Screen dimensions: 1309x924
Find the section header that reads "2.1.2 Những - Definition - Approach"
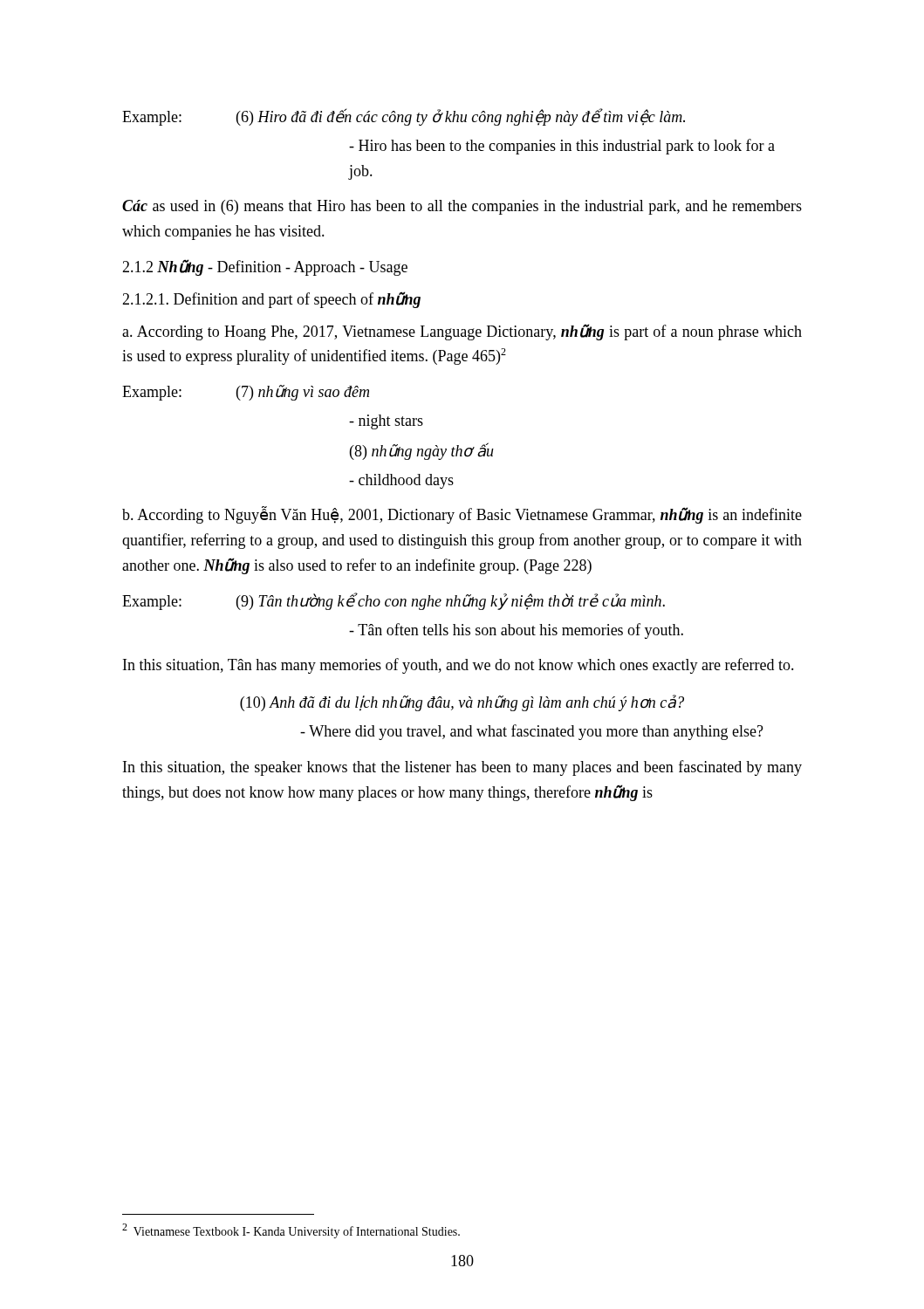[265, 267]
